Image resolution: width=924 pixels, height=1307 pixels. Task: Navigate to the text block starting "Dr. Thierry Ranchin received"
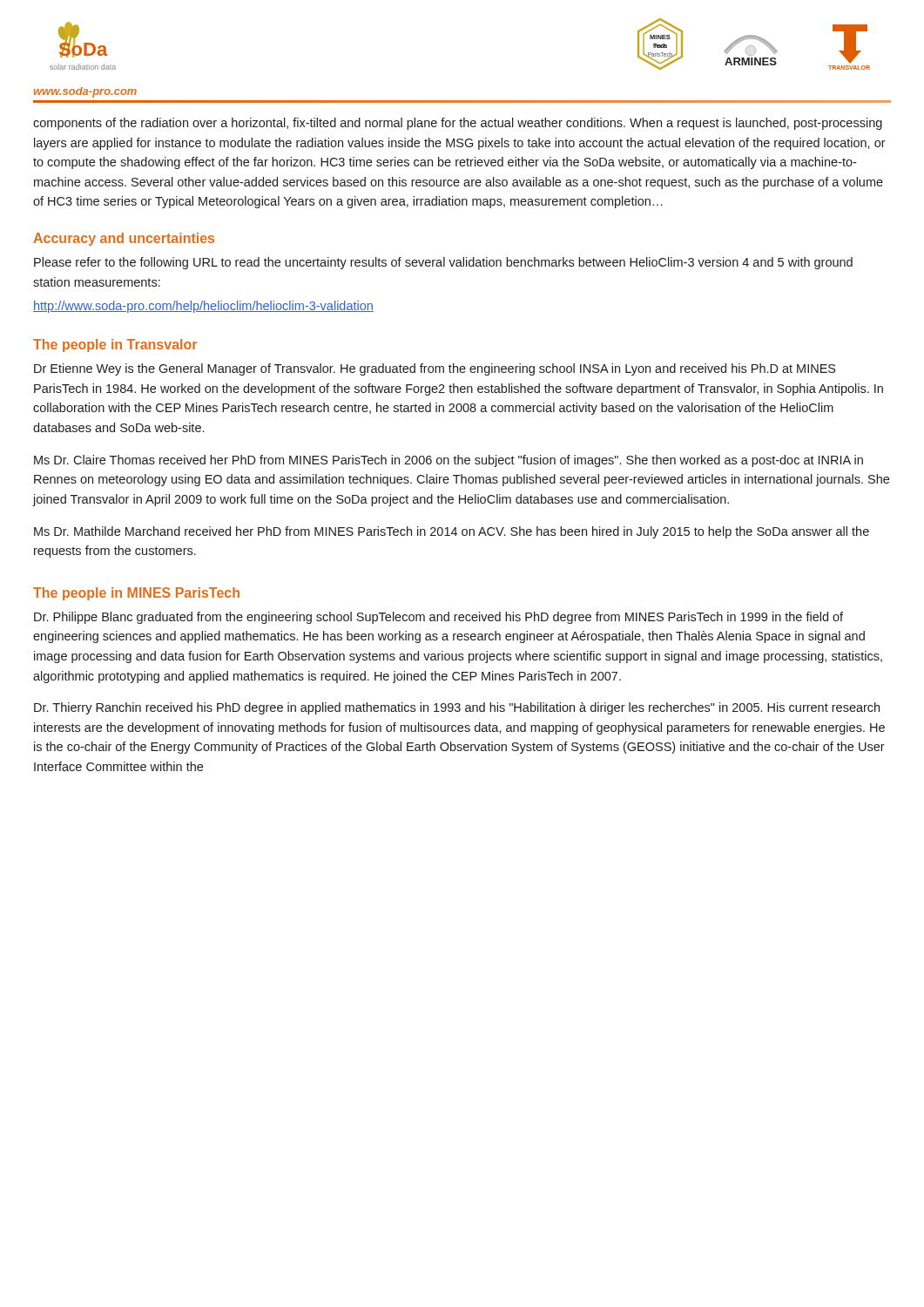click(x=459, y=737)
